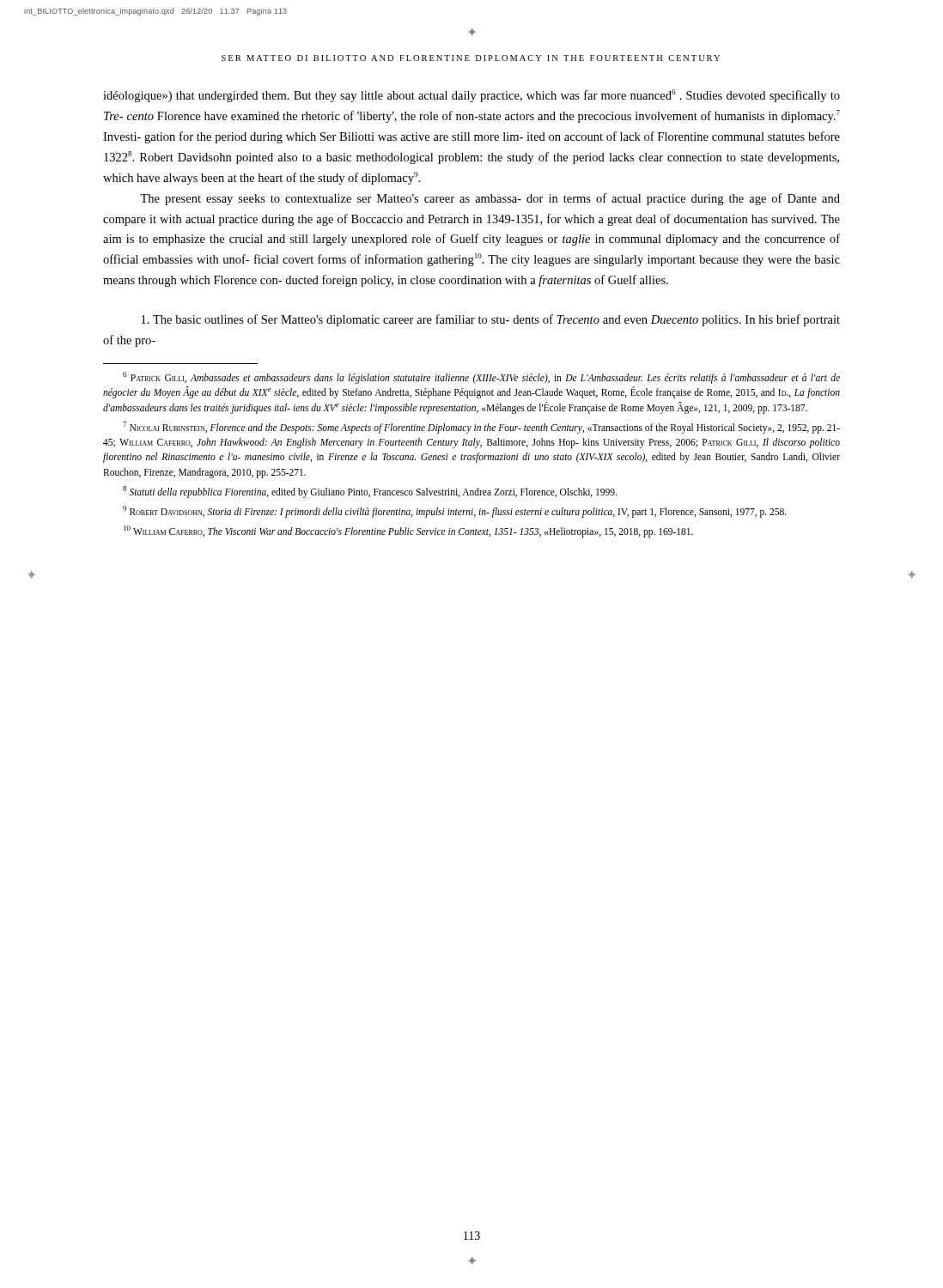
Task: Locate the footnote with the text "10 William Caferro, The Visconti"
Action: [408, 531]
